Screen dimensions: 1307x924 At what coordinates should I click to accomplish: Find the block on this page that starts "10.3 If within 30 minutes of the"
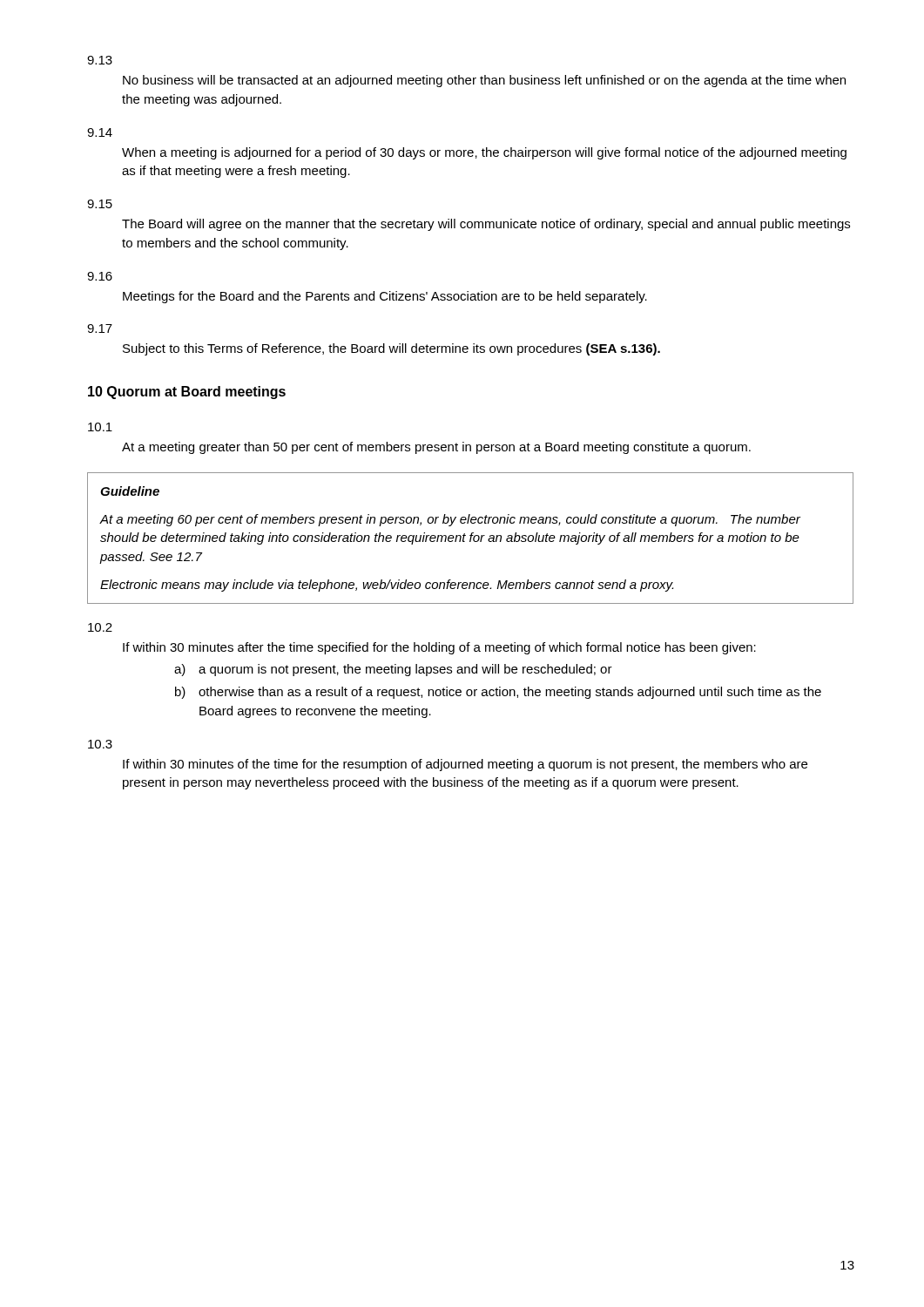(x=470, y=764)
